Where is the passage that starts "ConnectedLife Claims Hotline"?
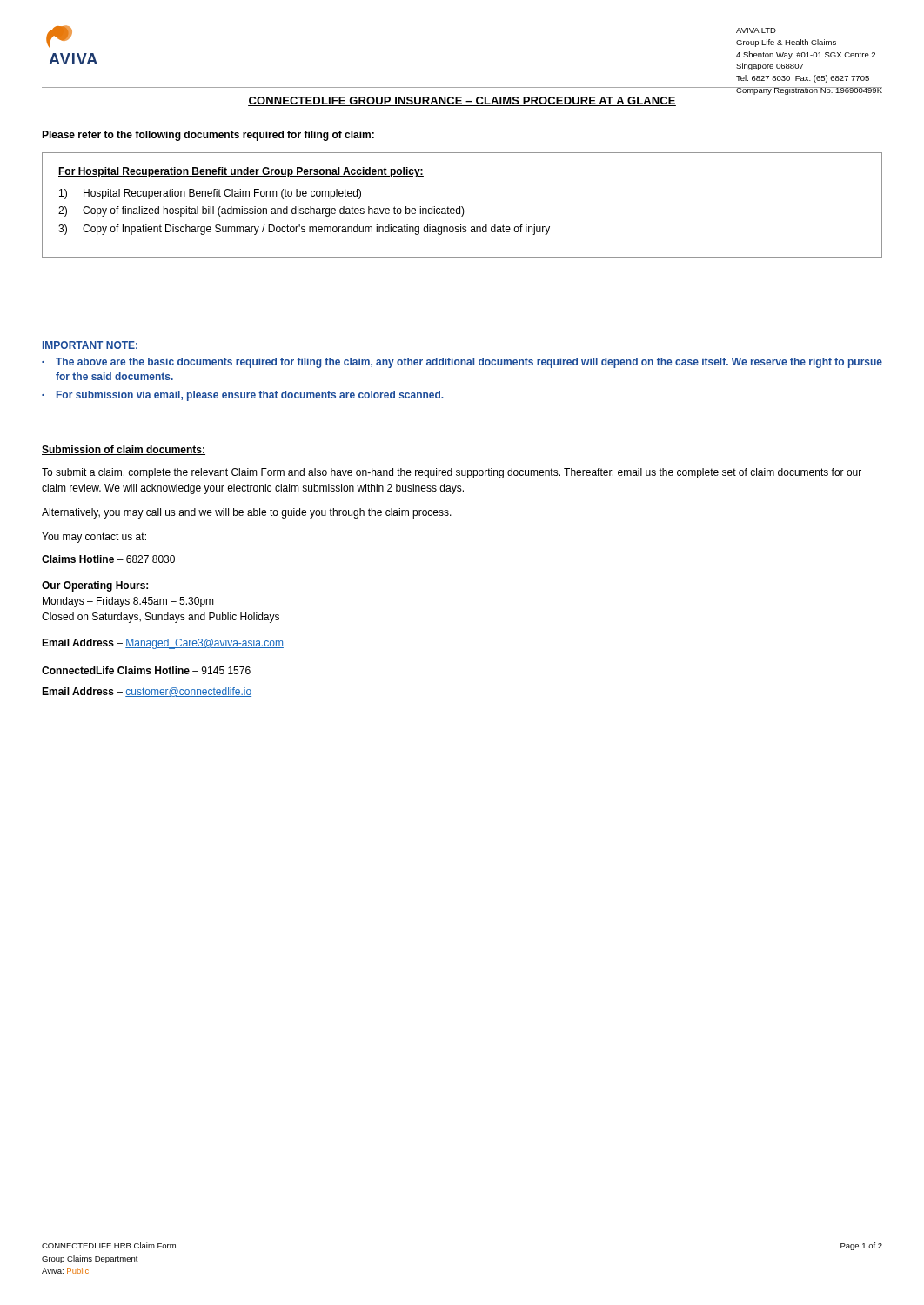 (x=146, y=671)
